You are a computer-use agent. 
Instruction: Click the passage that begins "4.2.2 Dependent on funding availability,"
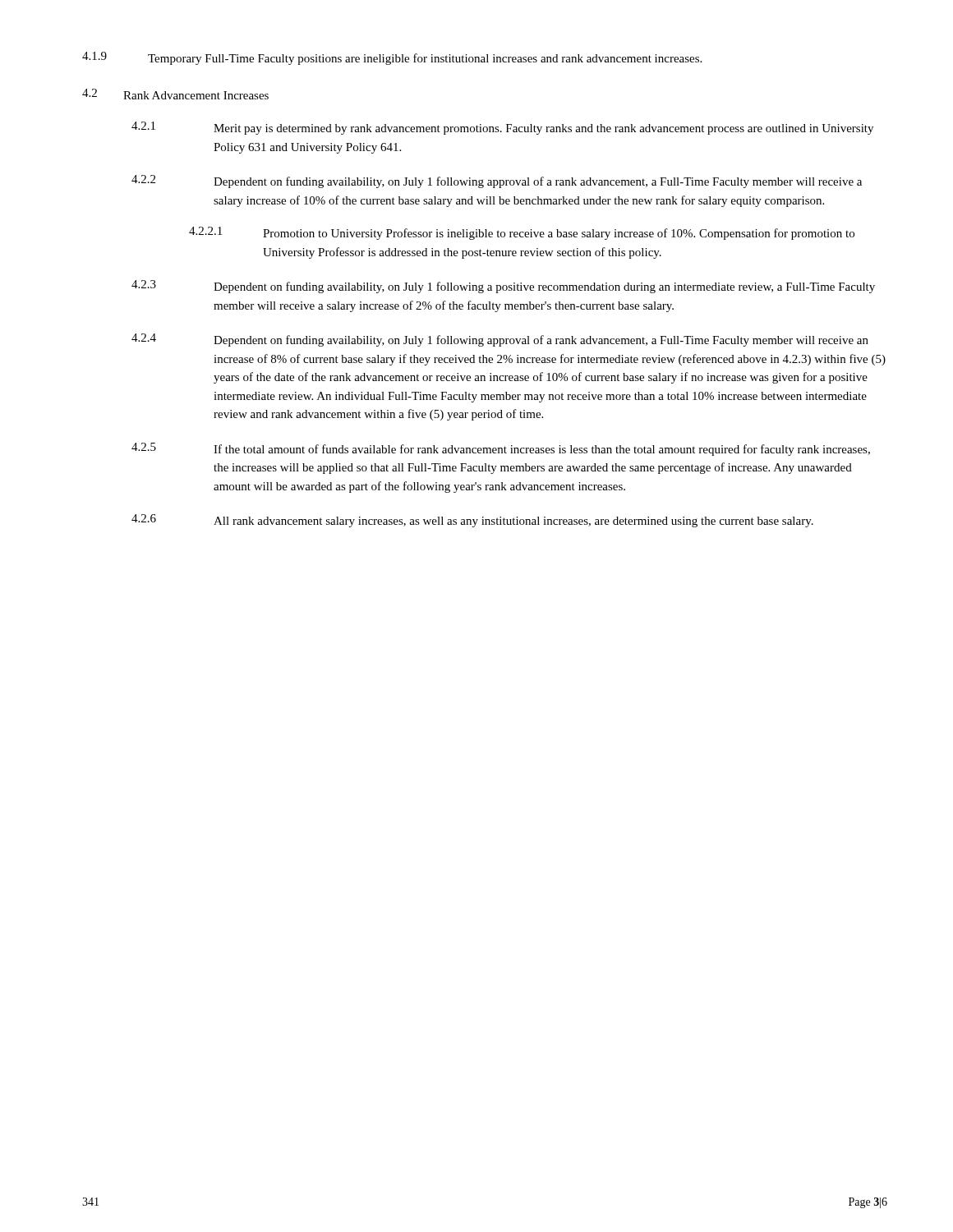[x=509, y=191]
